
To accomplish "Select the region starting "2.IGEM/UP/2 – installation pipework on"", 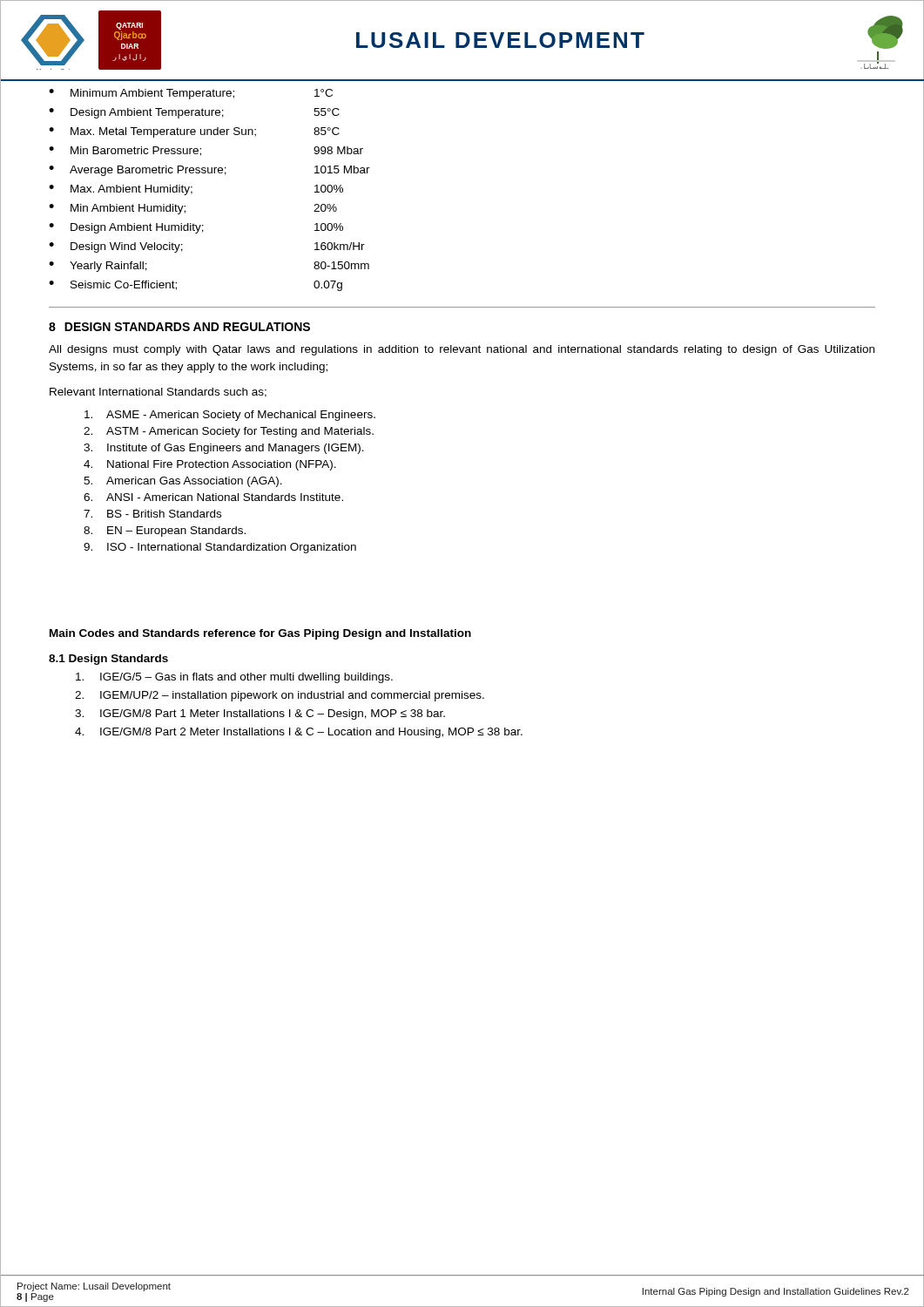I will pyautogui.click(x=475, y=695).
